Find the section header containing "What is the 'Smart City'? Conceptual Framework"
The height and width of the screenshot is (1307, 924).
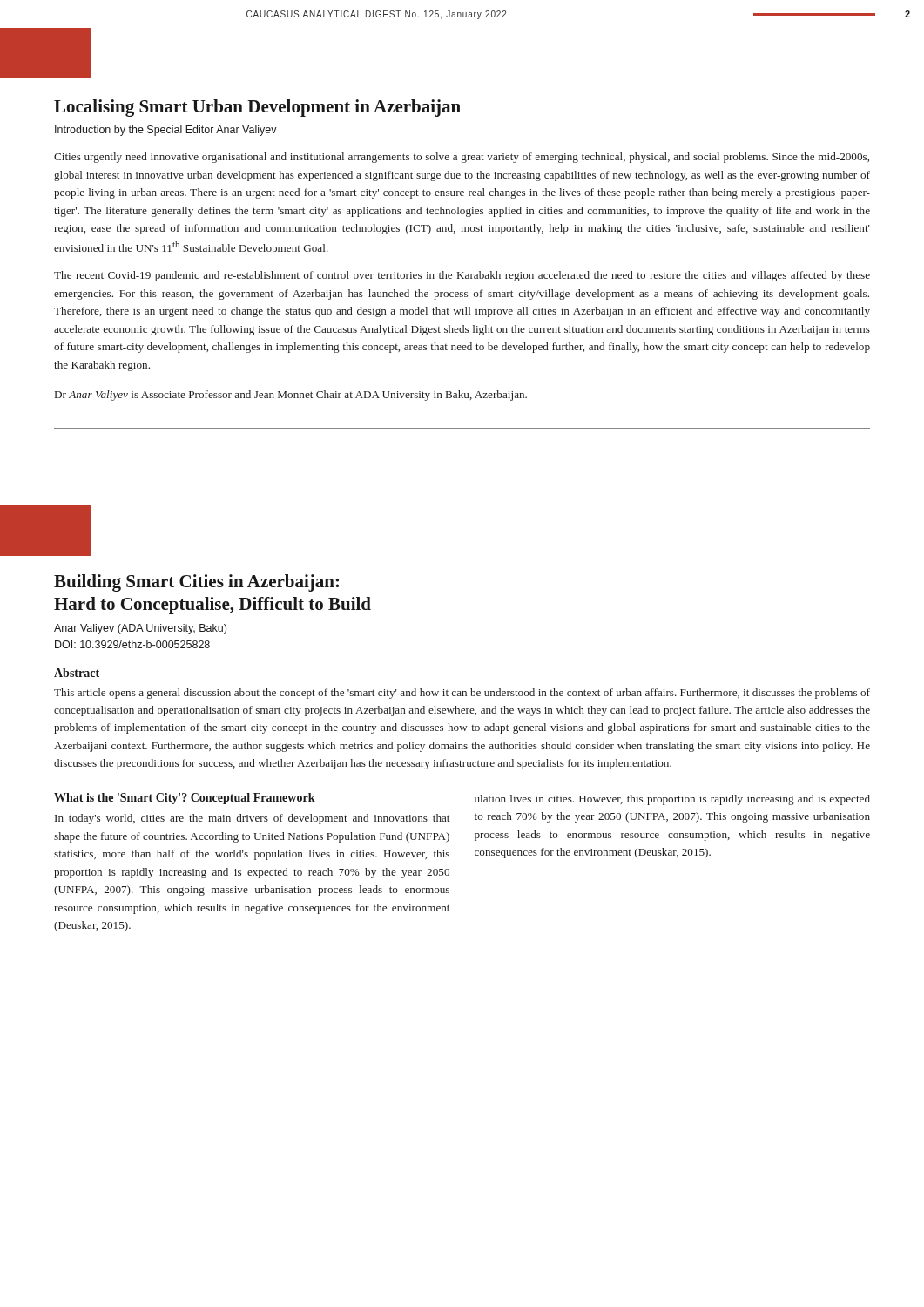(184, 798)
